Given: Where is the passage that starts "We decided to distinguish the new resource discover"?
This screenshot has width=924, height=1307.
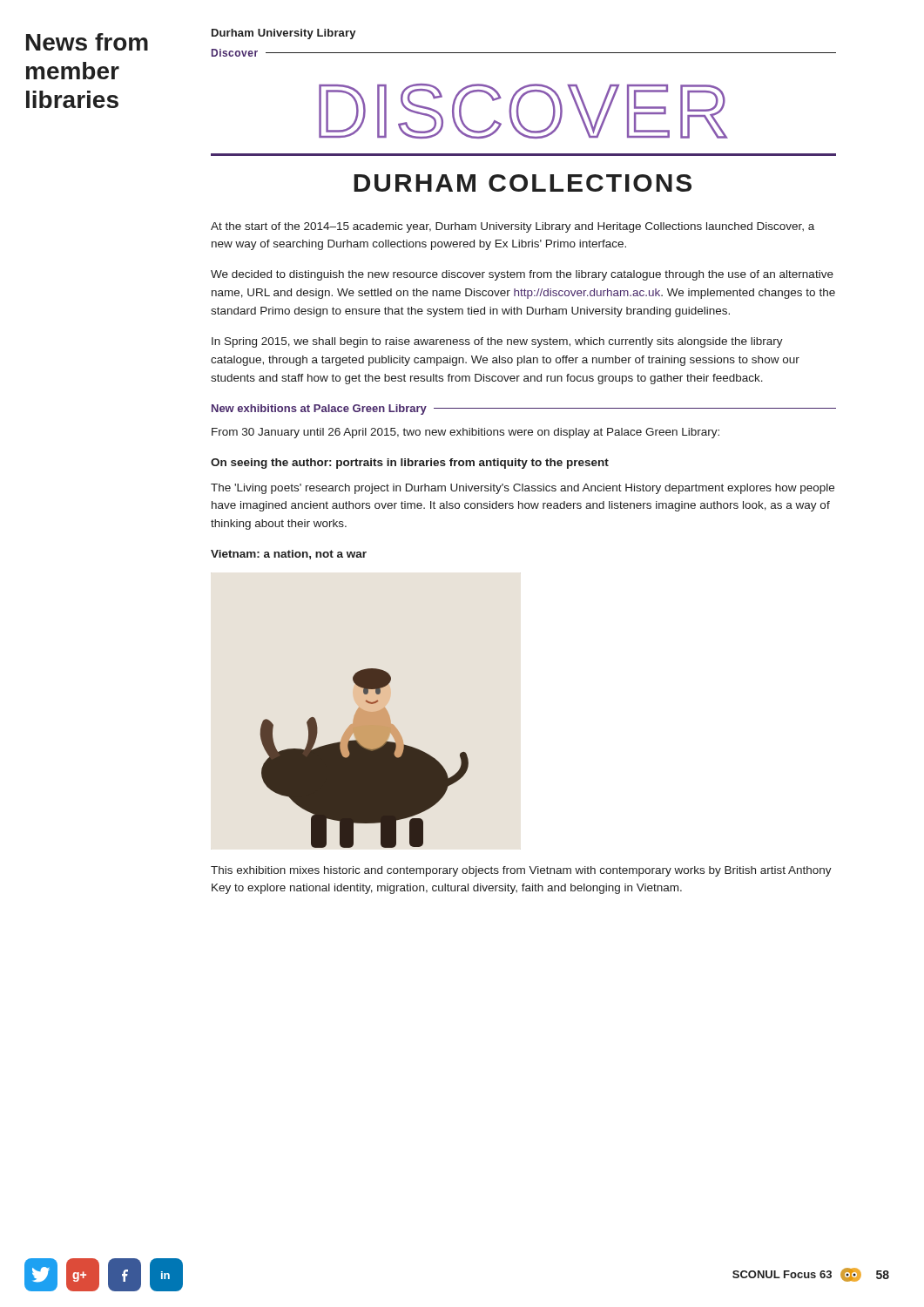Looking at the screenshot, I should pos(523,293).
